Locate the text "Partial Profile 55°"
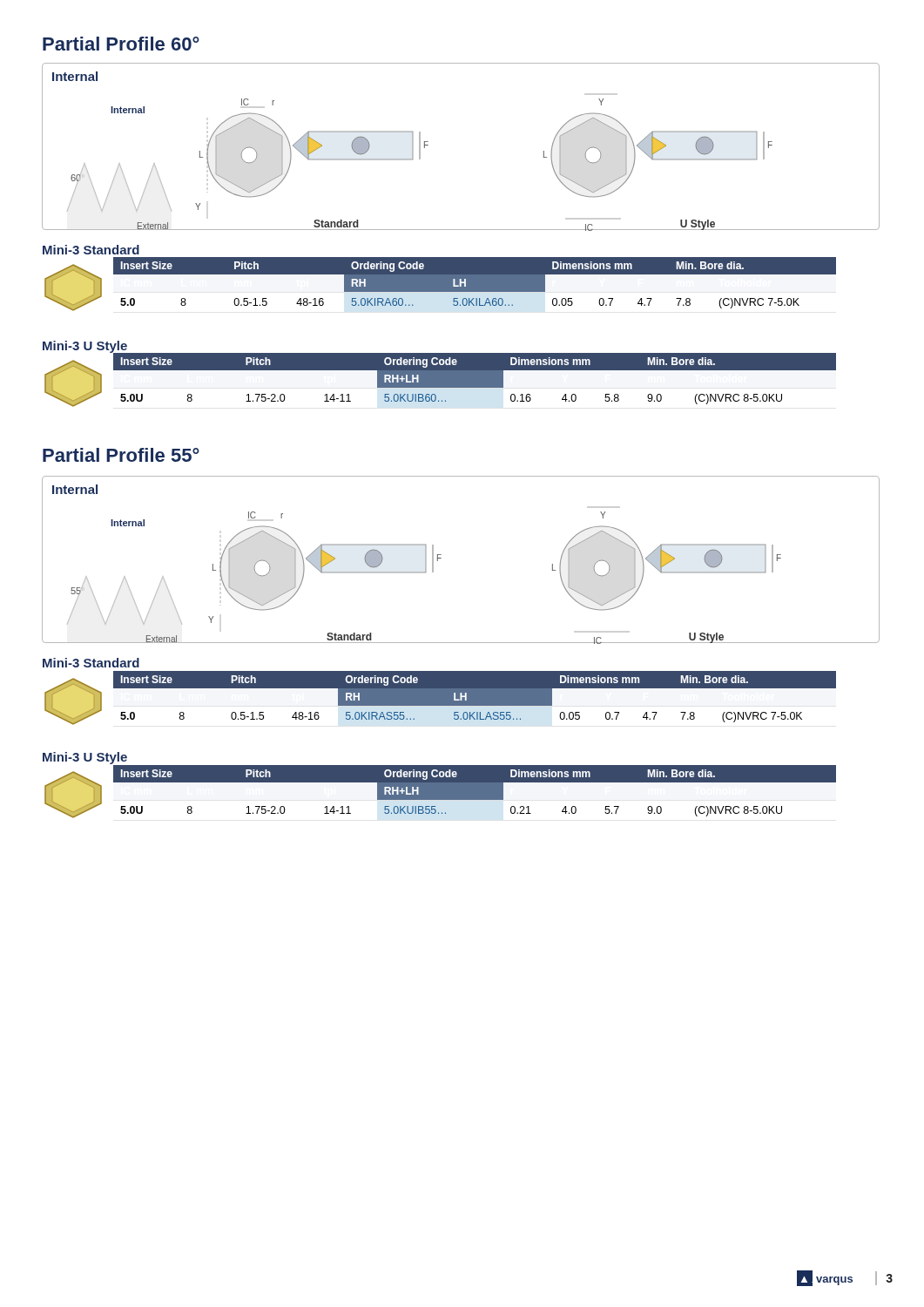924x1307 pixels. [x=121, y=455]
